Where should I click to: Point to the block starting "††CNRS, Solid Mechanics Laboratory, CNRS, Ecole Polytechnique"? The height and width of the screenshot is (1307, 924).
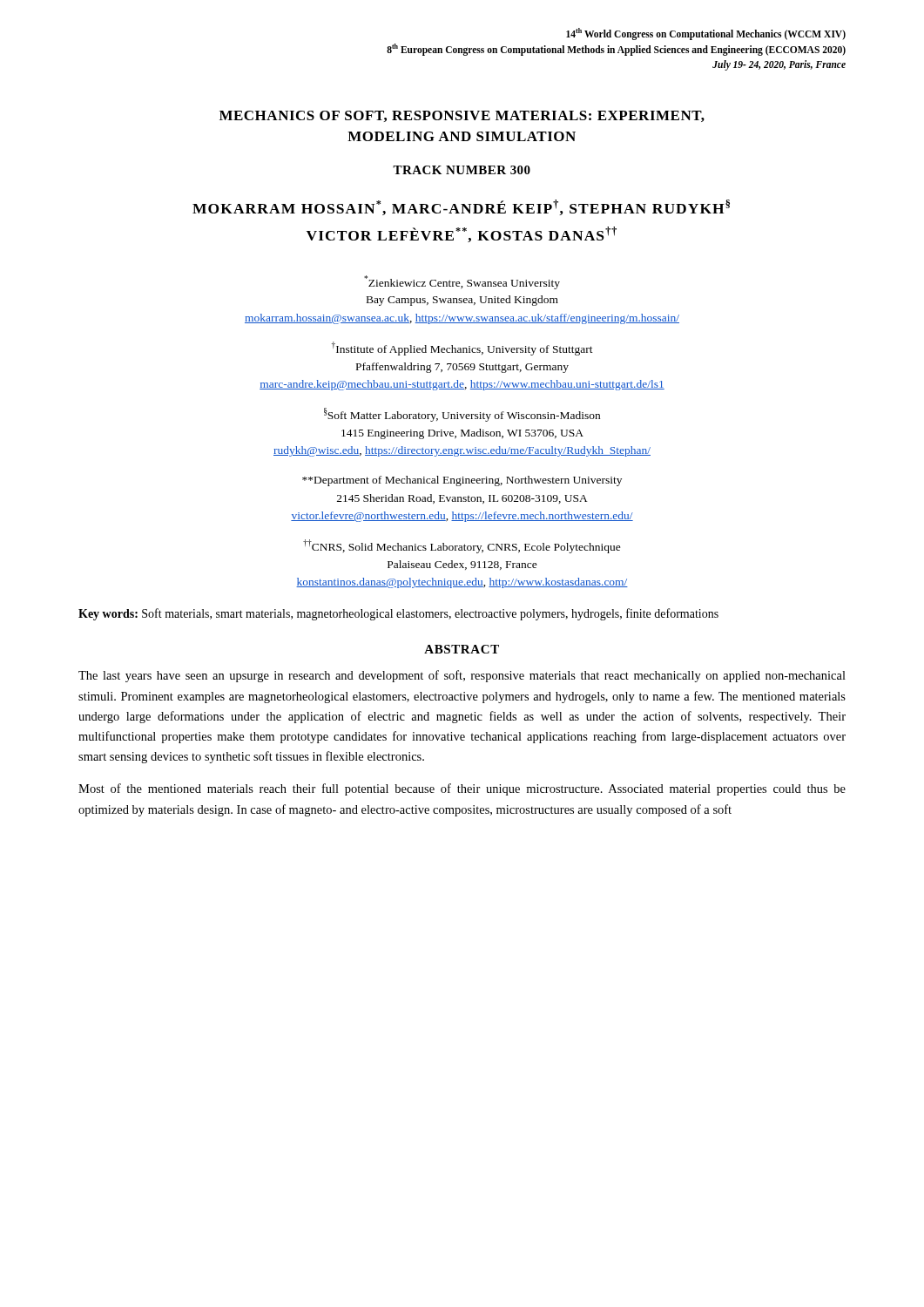(462, 563)
